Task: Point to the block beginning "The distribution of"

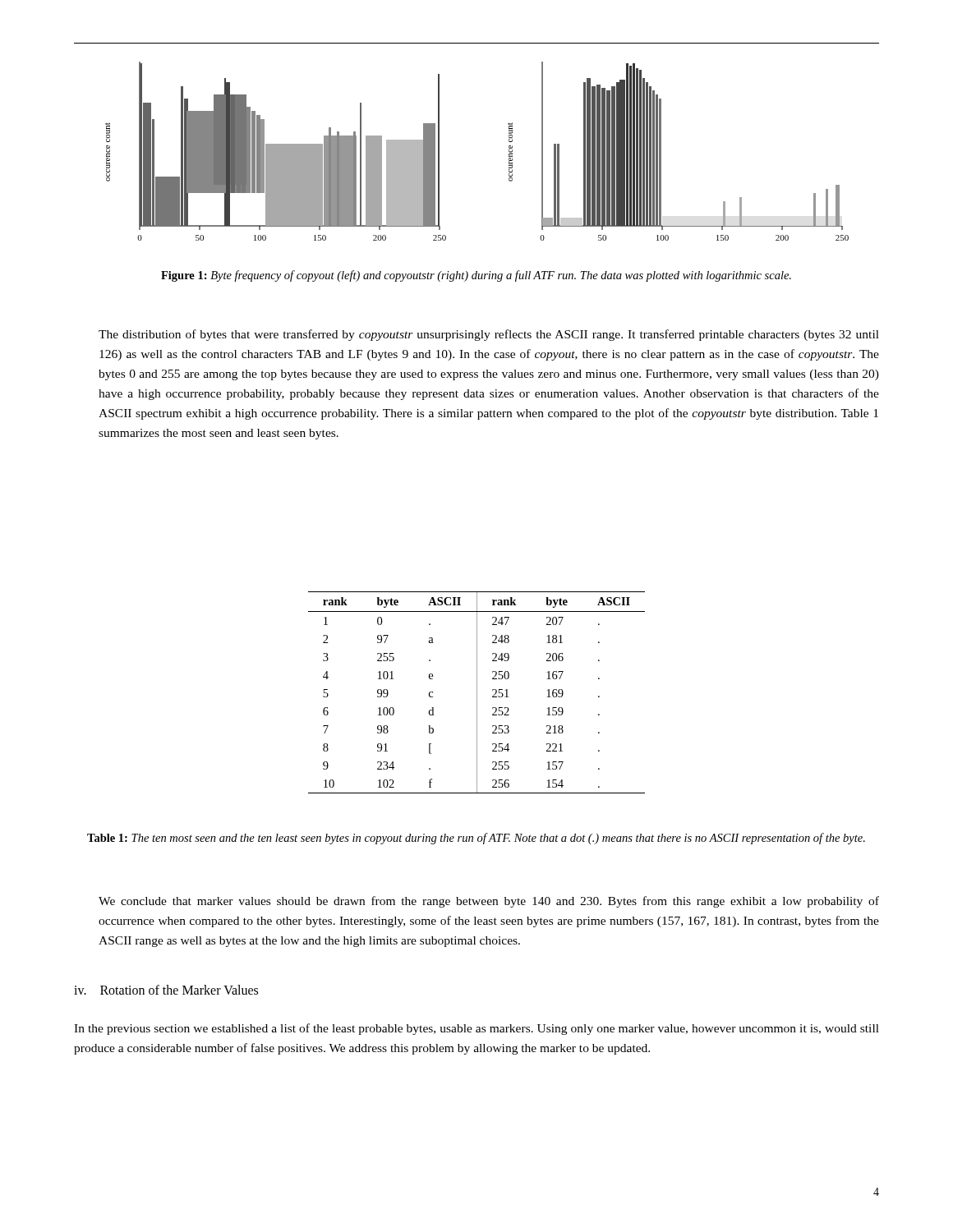Action: (x=489, y=384)
